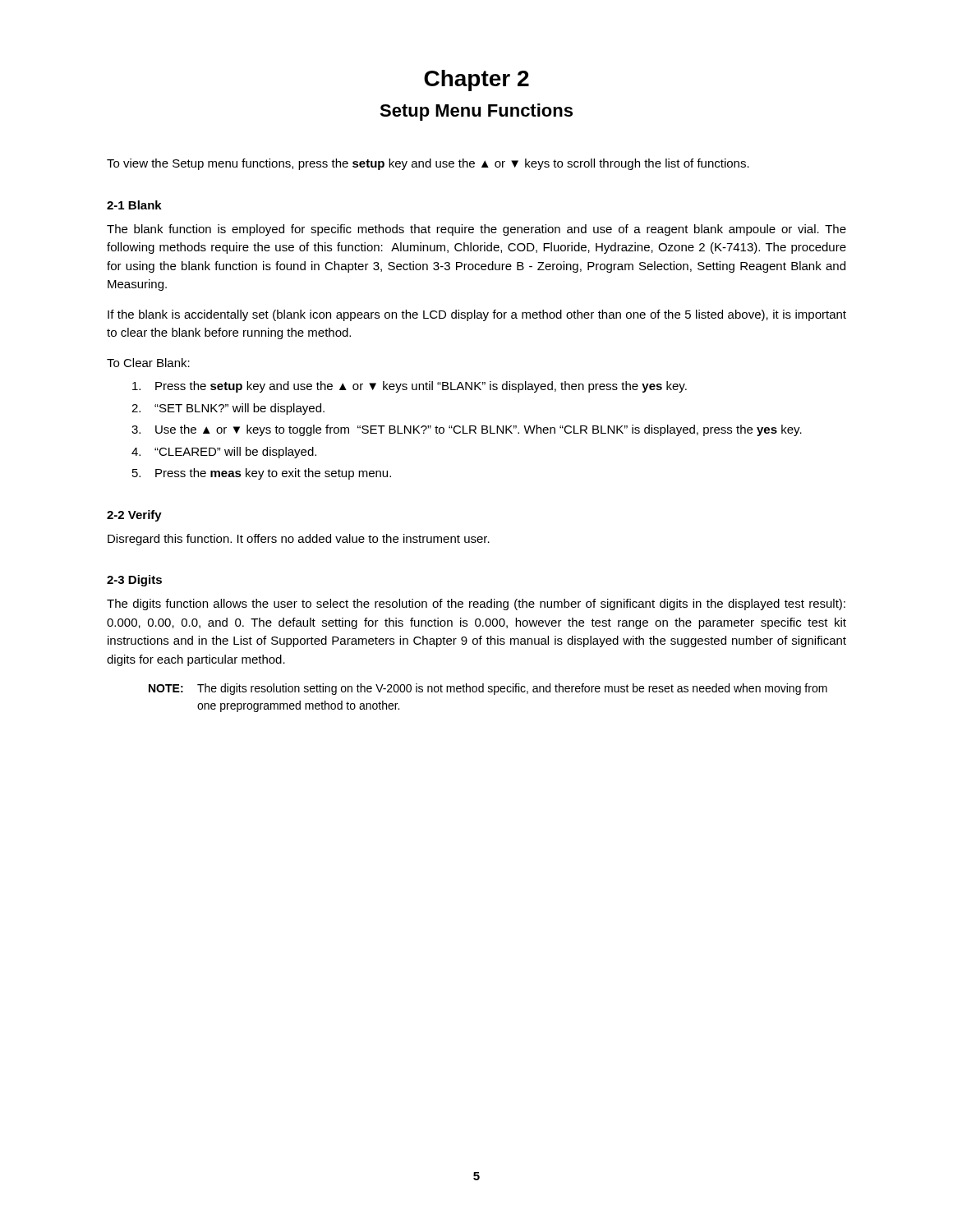This screenshot has width=953, height=1232.
Task: Navigate to the element starting "Disregard this function. It offers"
Action: click(299, 538)
